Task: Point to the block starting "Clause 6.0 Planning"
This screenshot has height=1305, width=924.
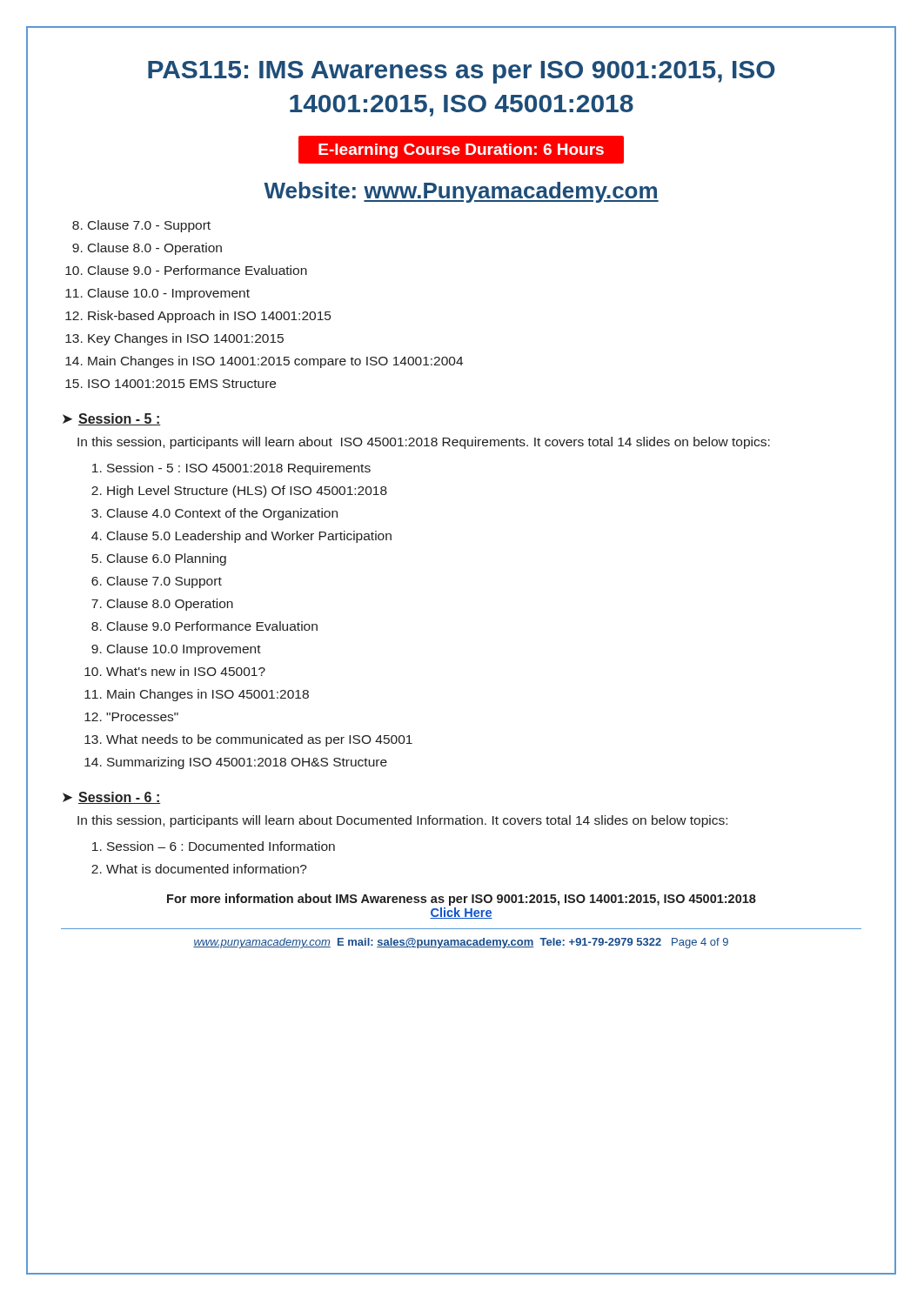Action: 167,558
